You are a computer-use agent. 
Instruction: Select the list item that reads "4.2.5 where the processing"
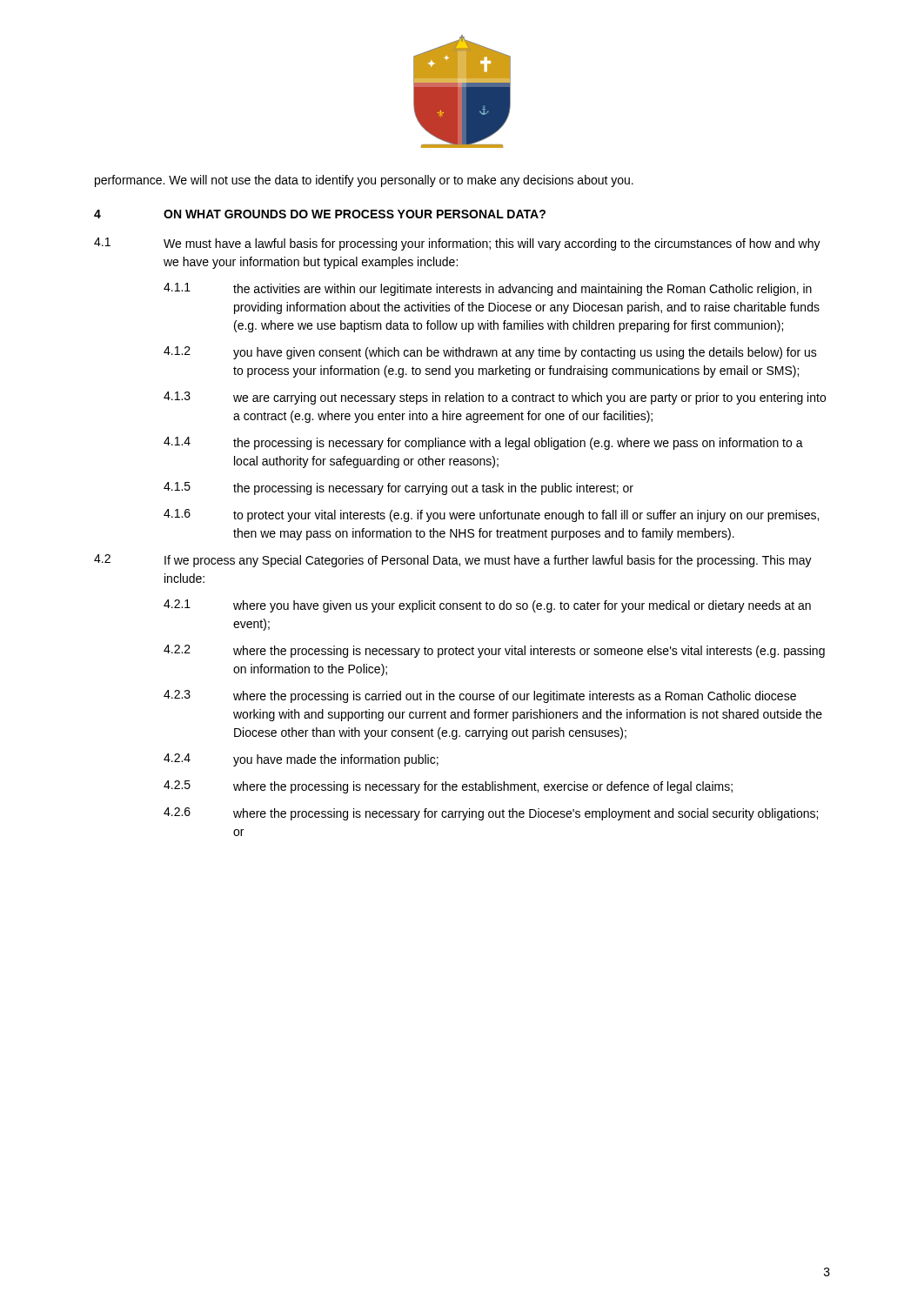[x=497, y=787]
